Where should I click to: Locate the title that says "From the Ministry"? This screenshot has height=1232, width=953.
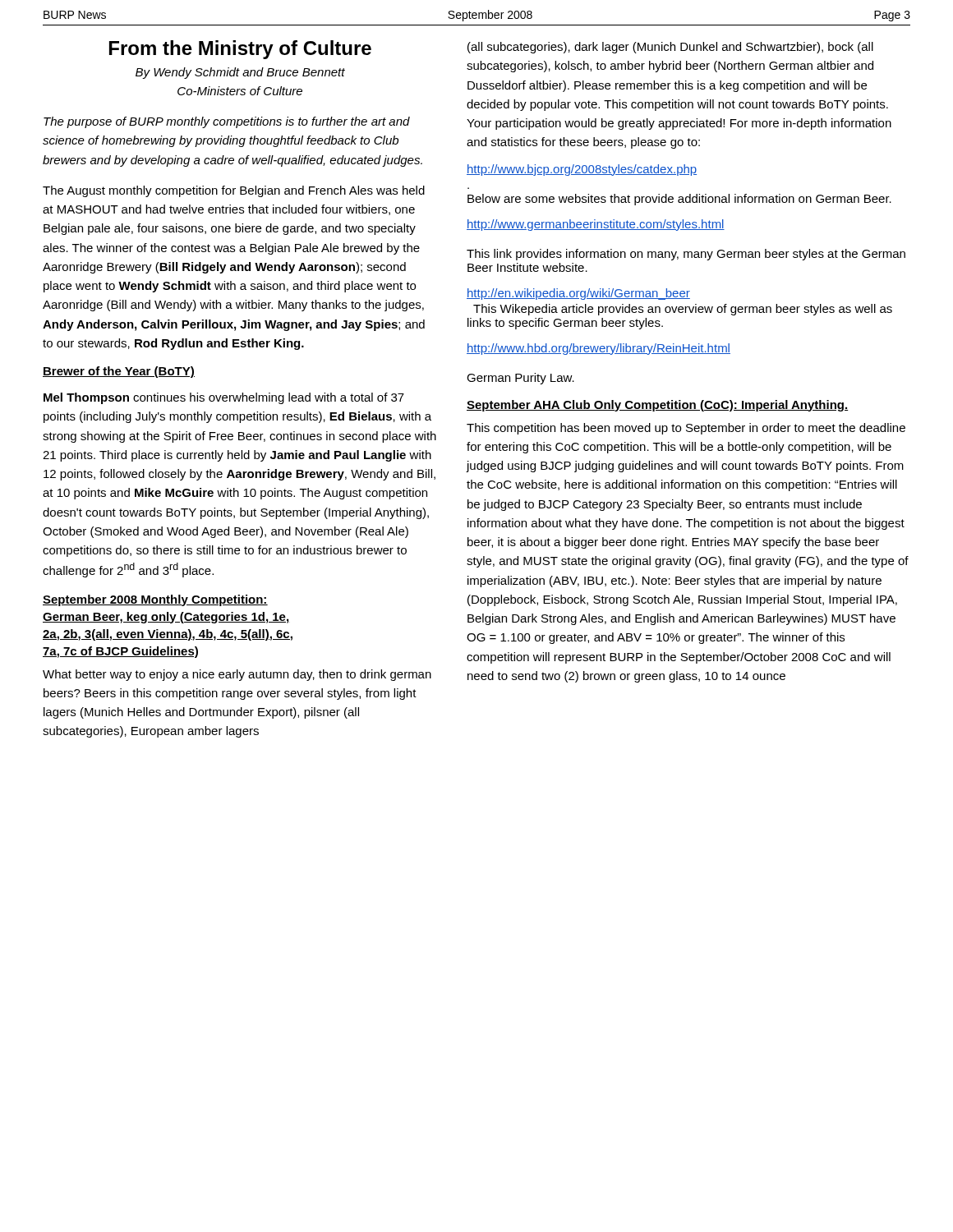click(240, 48)
